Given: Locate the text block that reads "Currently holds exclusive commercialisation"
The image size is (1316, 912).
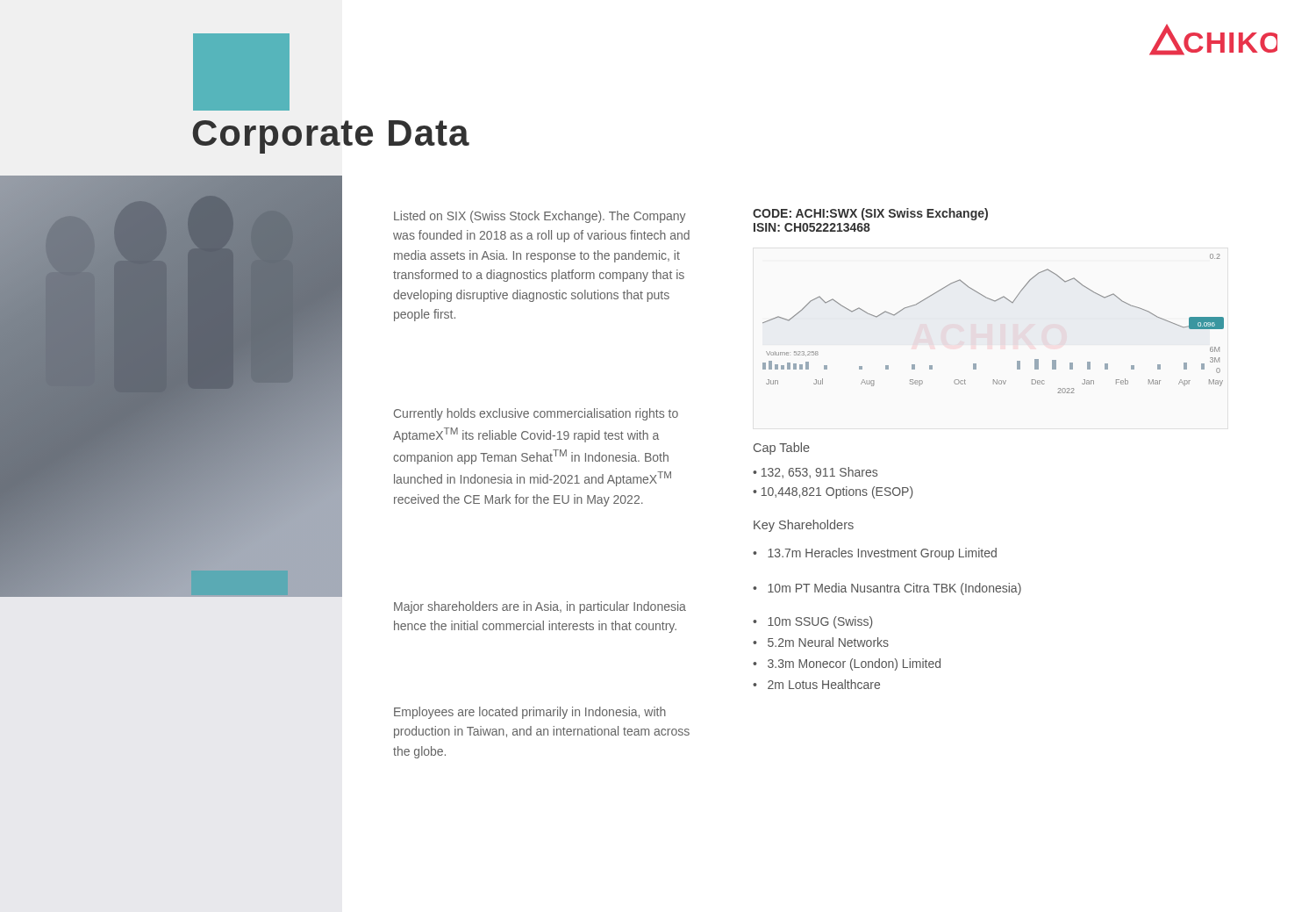Looking at the screenshot, I should pos(536,456).
